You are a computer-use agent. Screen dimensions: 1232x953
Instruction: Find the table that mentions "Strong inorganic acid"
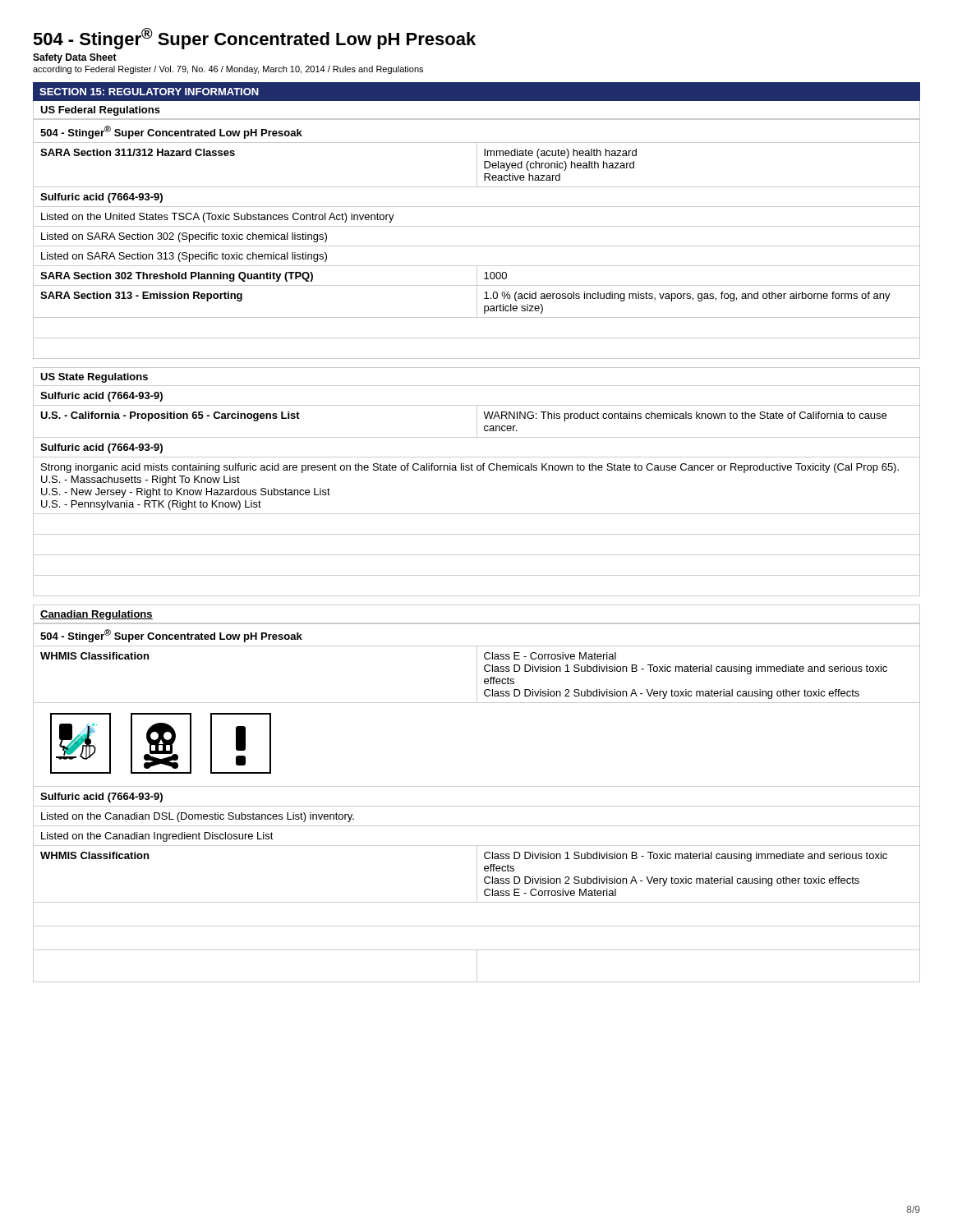click(476, 490)
